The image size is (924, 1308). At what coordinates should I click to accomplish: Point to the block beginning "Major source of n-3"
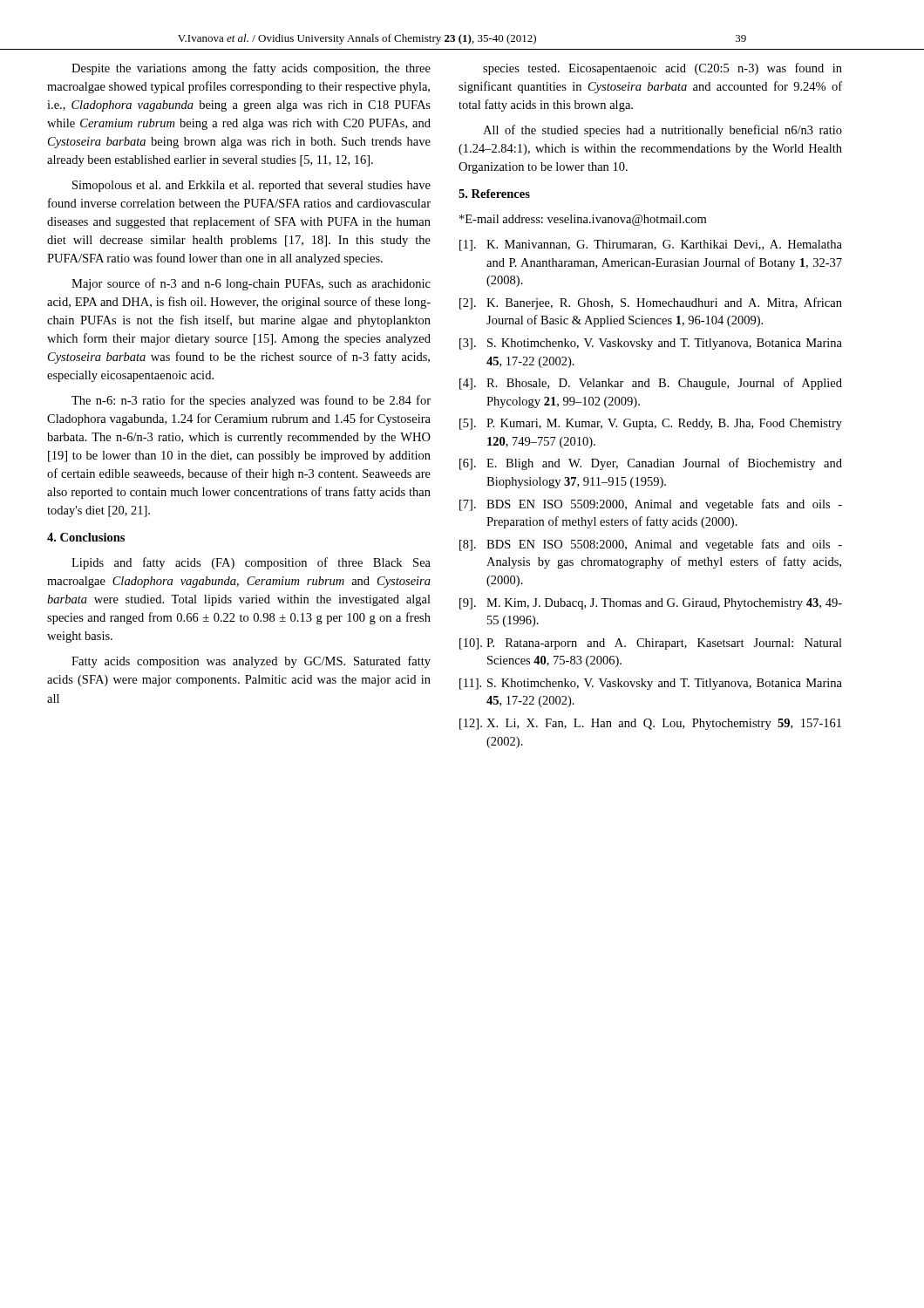coord(239,330)
